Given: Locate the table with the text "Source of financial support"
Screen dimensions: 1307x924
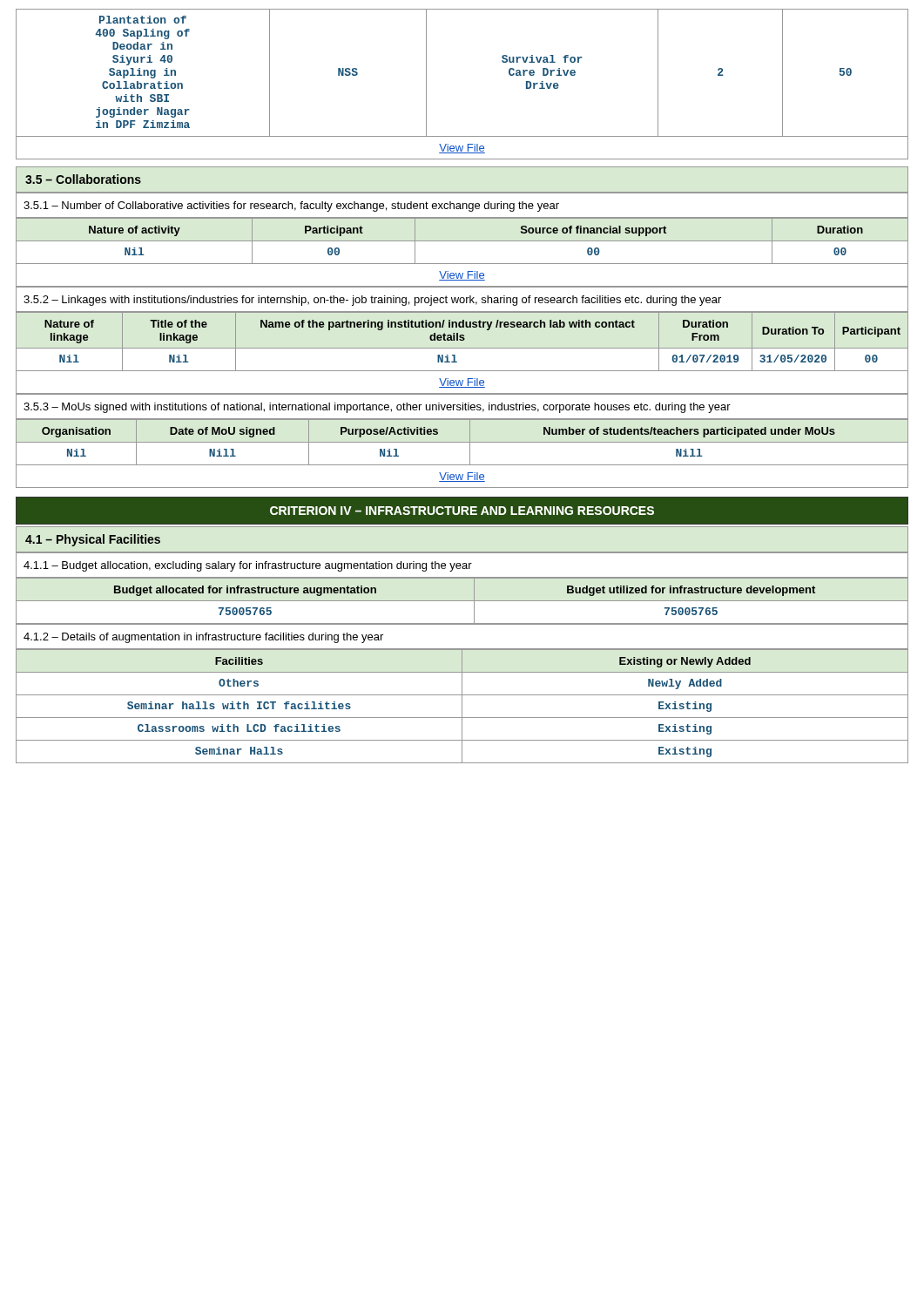Looking at the screenshot, I should coord(462,252).
